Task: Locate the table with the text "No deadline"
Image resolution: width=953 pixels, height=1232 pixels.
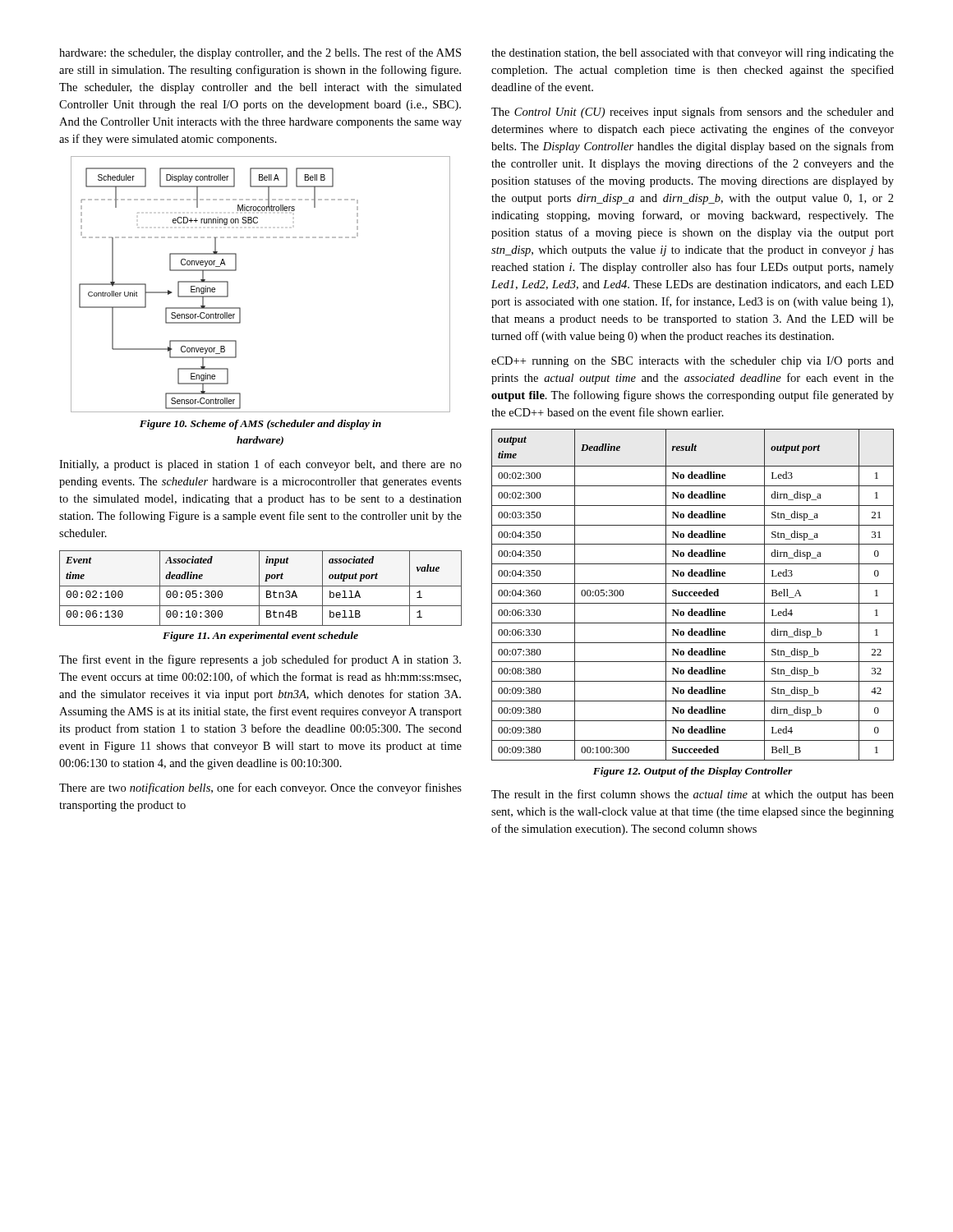Action: pos(693,595)
